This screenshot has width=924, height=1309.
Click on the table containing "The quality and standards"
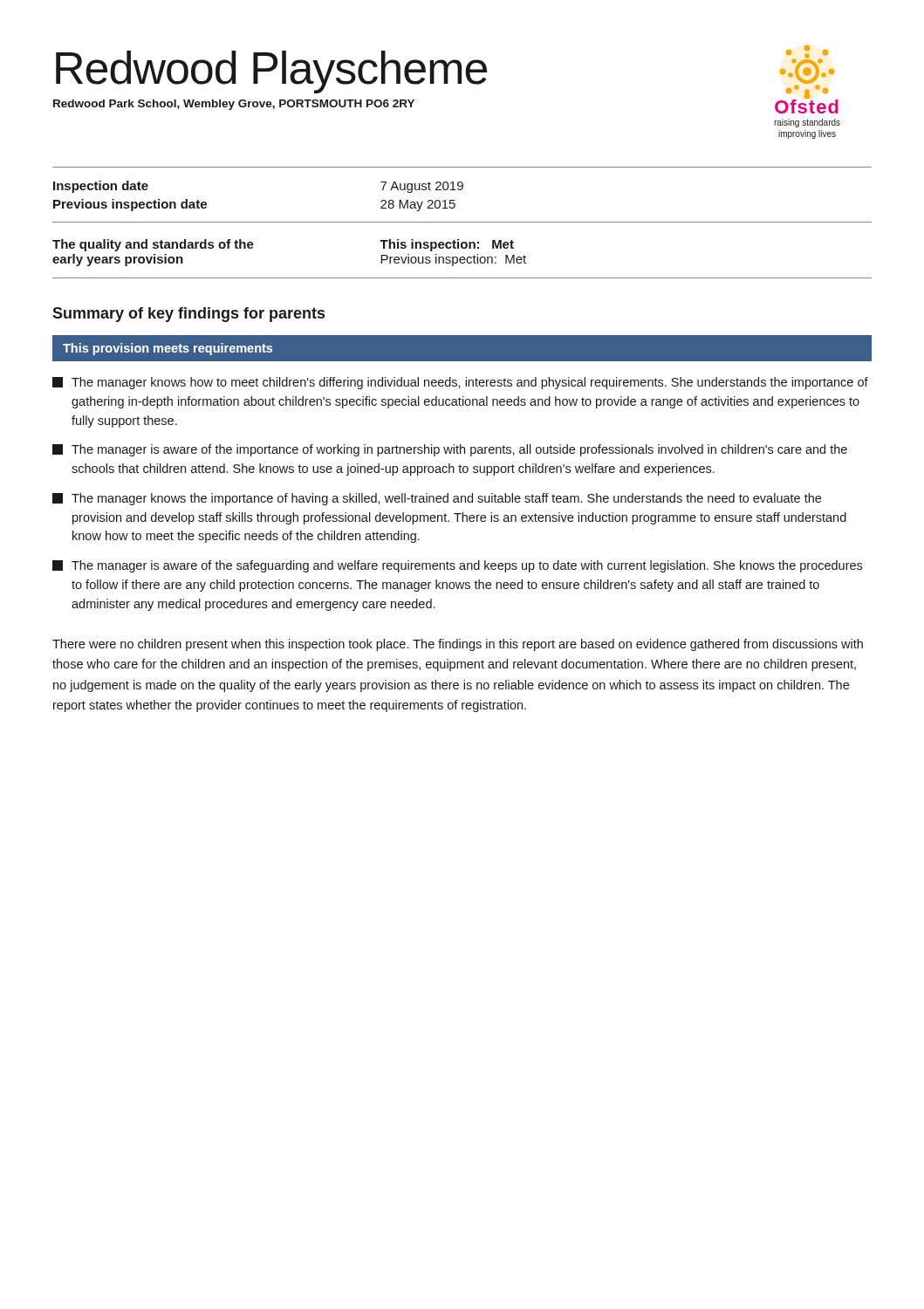462,254
